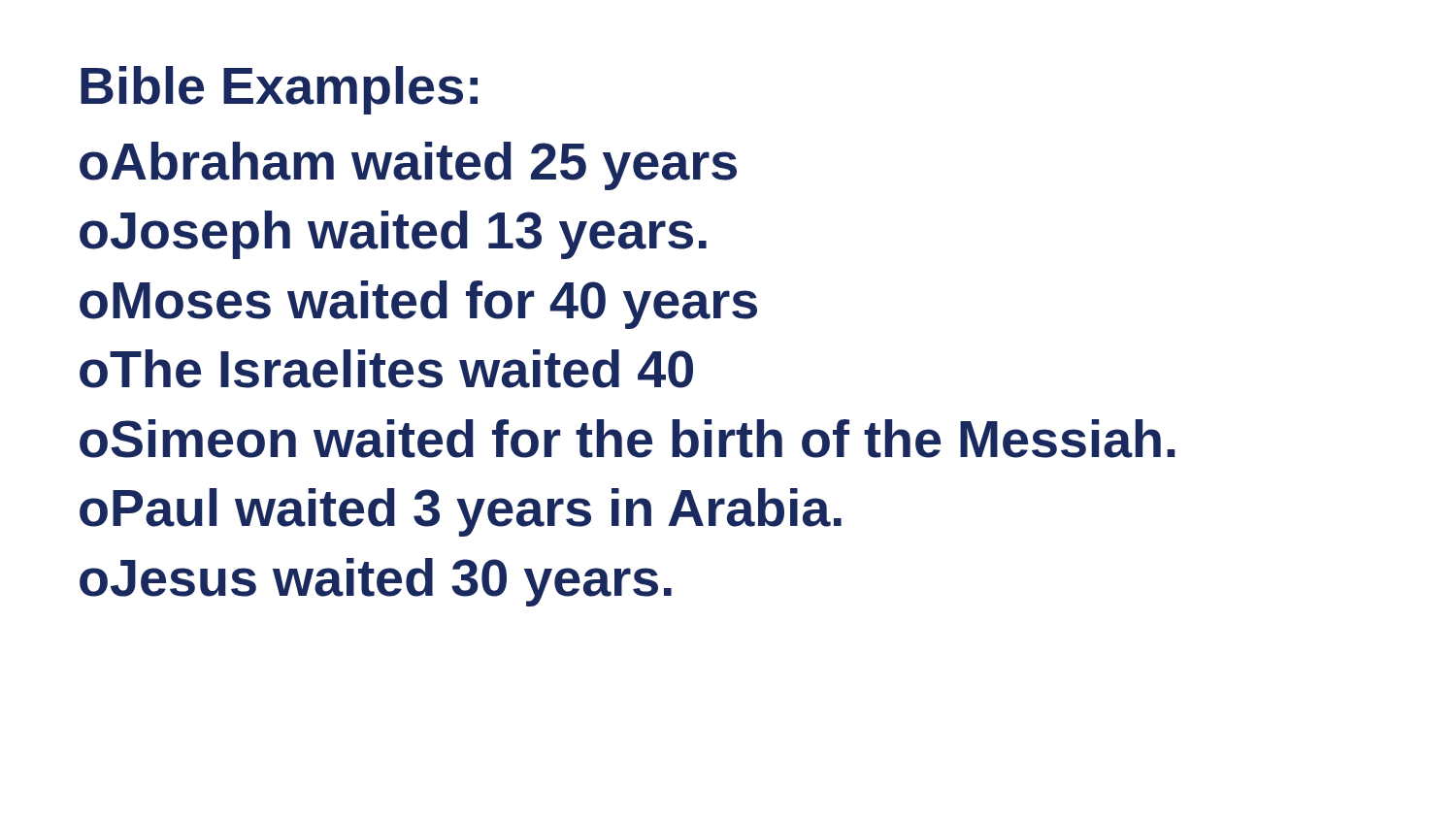Image resolution: width=1456 pixels, height=819 pixels.
Task: Navigate to the text starting "oJoseph waited 13 years."
Action: [394, 230]
